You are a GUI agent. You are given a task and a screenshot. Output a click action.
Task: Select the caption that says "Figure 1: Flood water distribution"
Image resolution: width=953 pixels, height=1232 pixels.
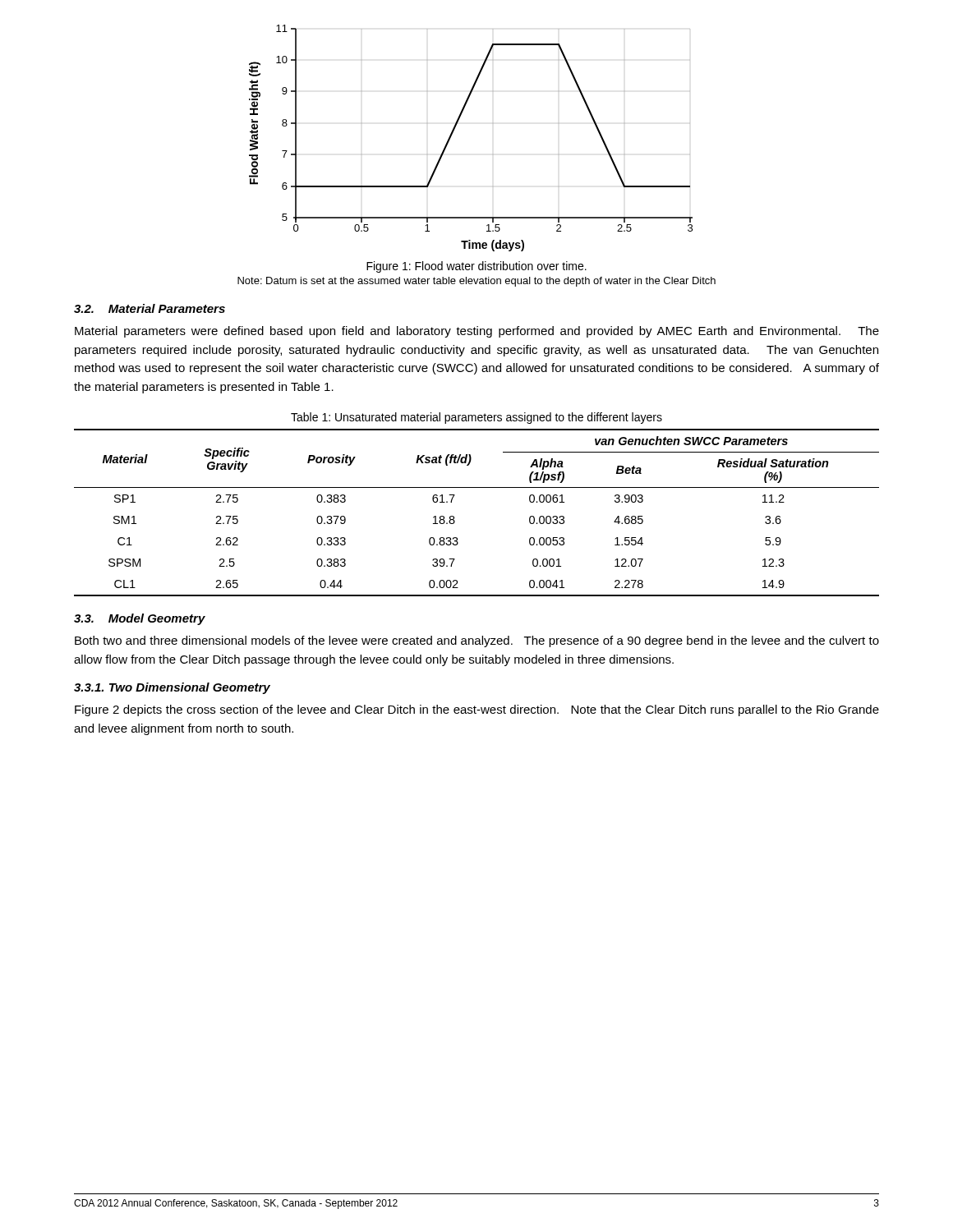tap(476, 266)
